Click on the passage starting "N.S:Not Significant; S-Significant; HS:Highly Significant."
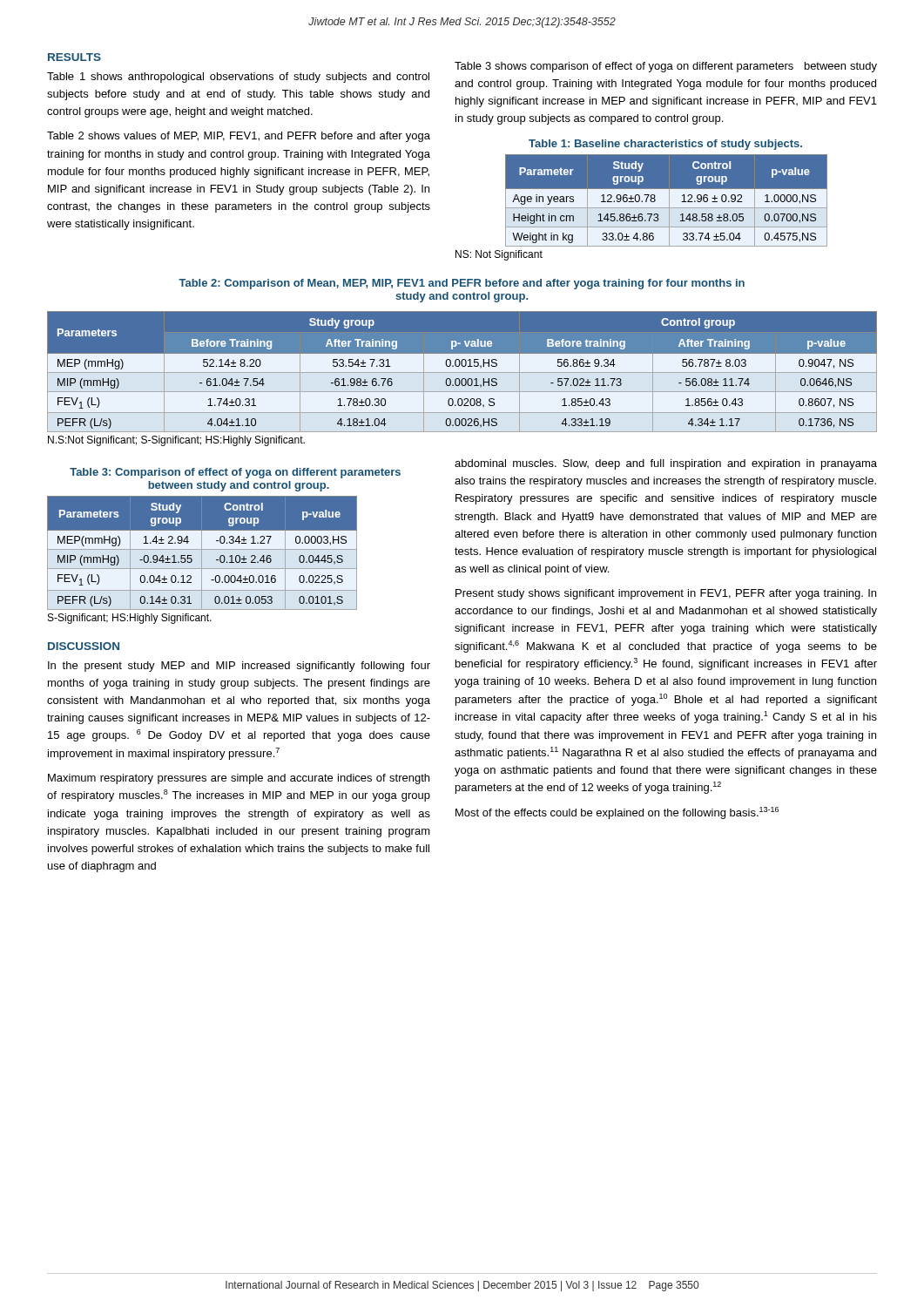Viewport: 924px width, 1307px height. 176,440
